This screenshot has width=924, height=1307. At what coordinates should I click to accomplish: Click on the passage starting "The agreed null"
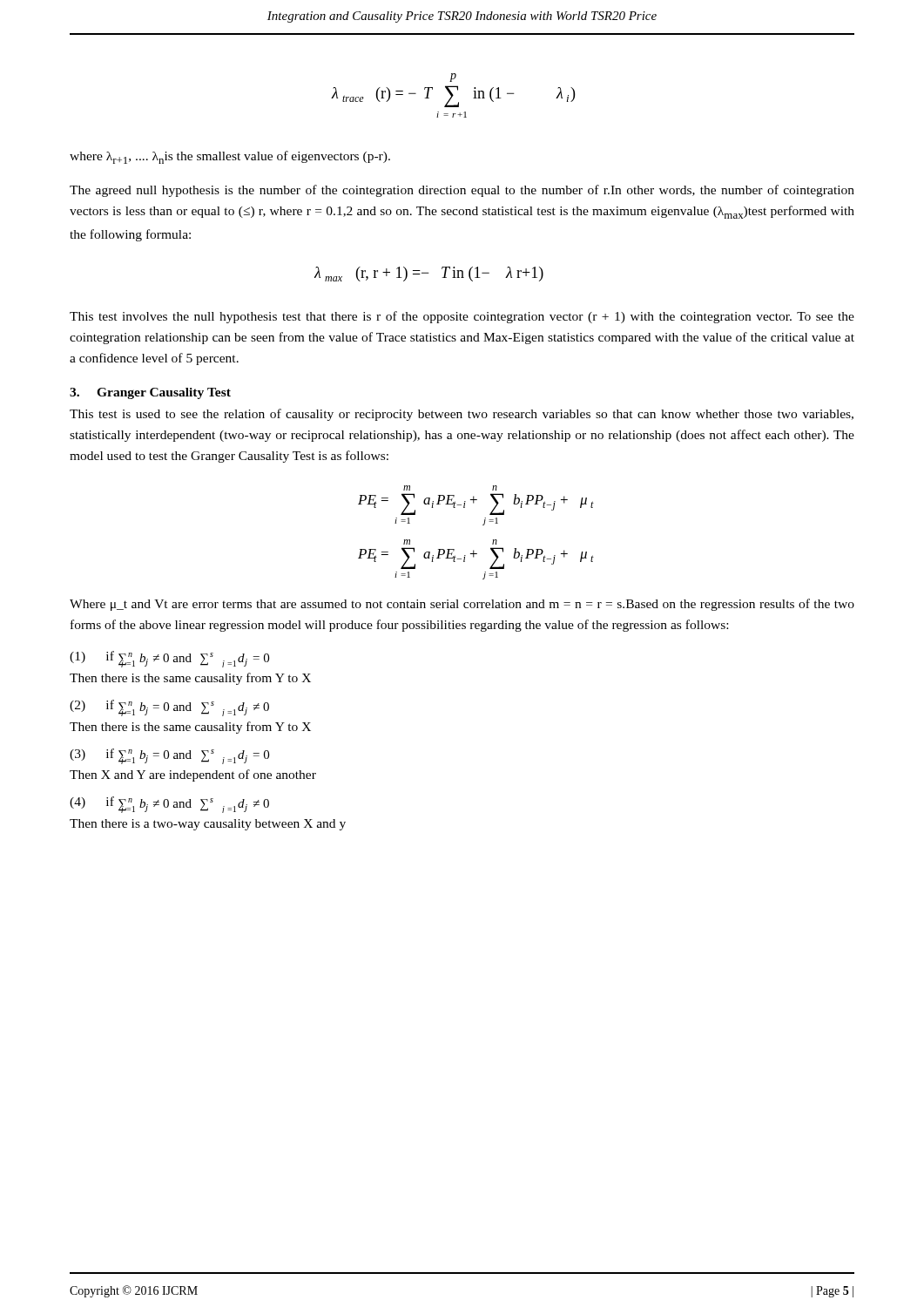click(462, 212)
